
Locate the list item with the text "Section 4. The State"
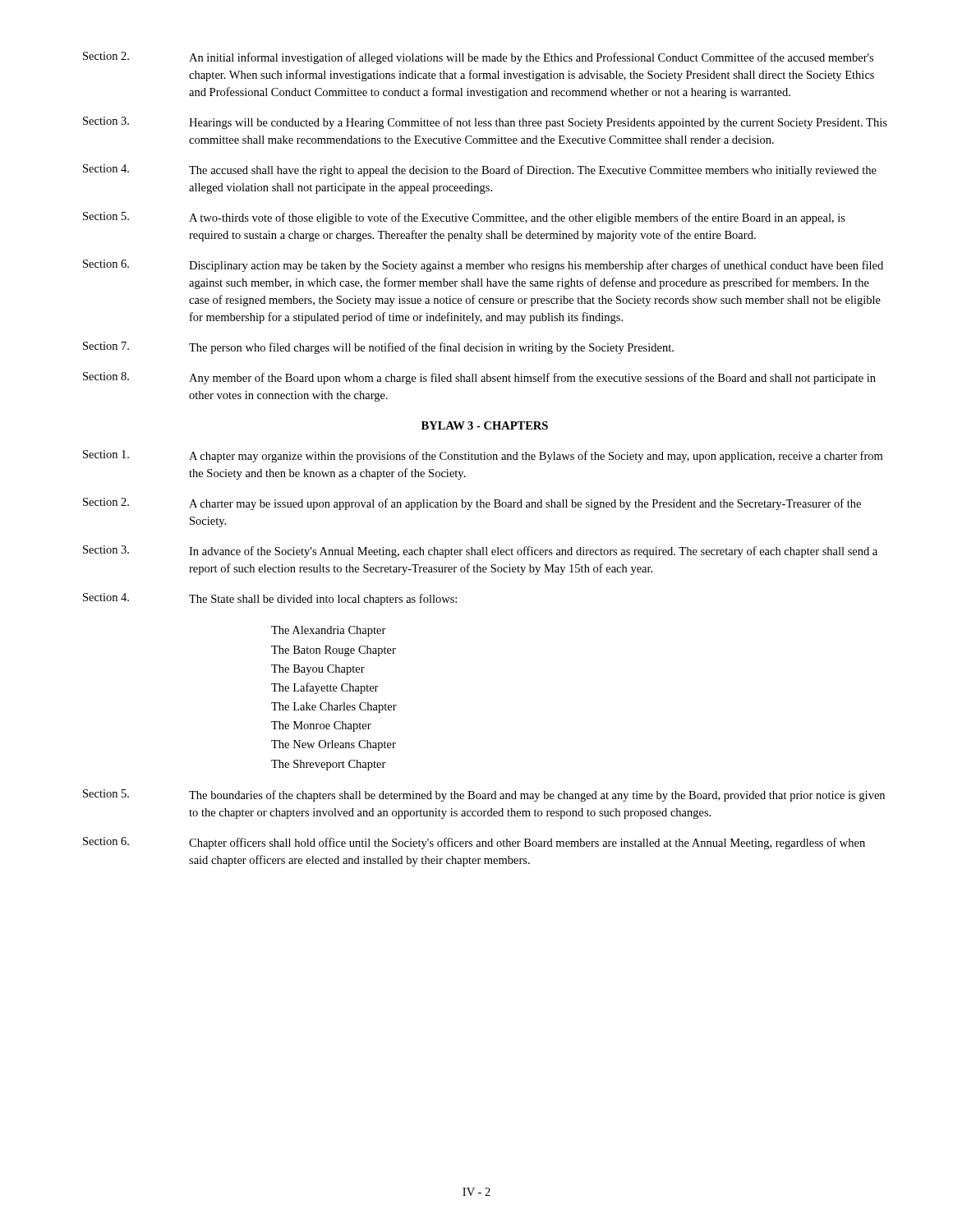270,599
